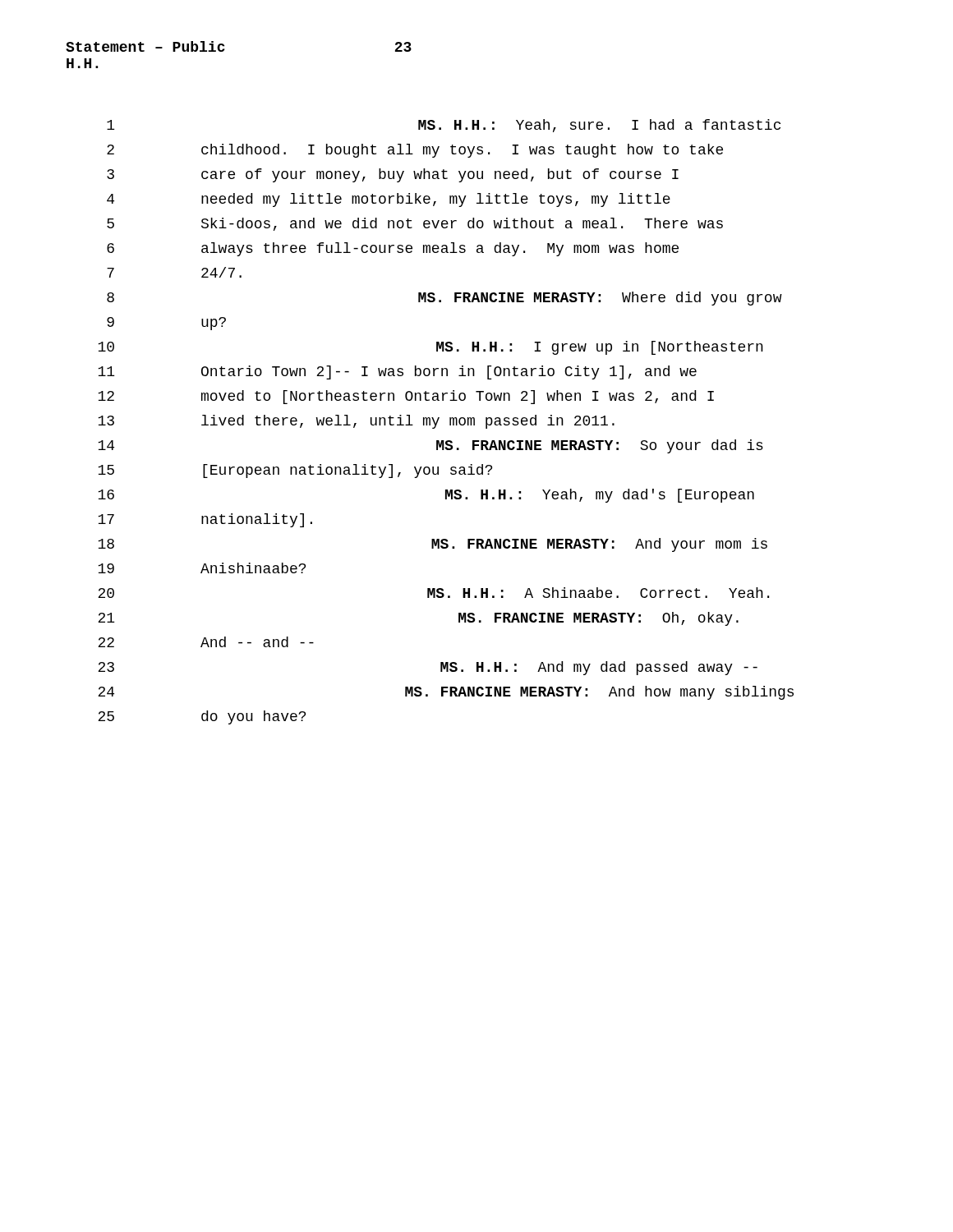
Task: Find the list item that says "3 care of your"
Action: pyautogui.click(x=476, y=176)
